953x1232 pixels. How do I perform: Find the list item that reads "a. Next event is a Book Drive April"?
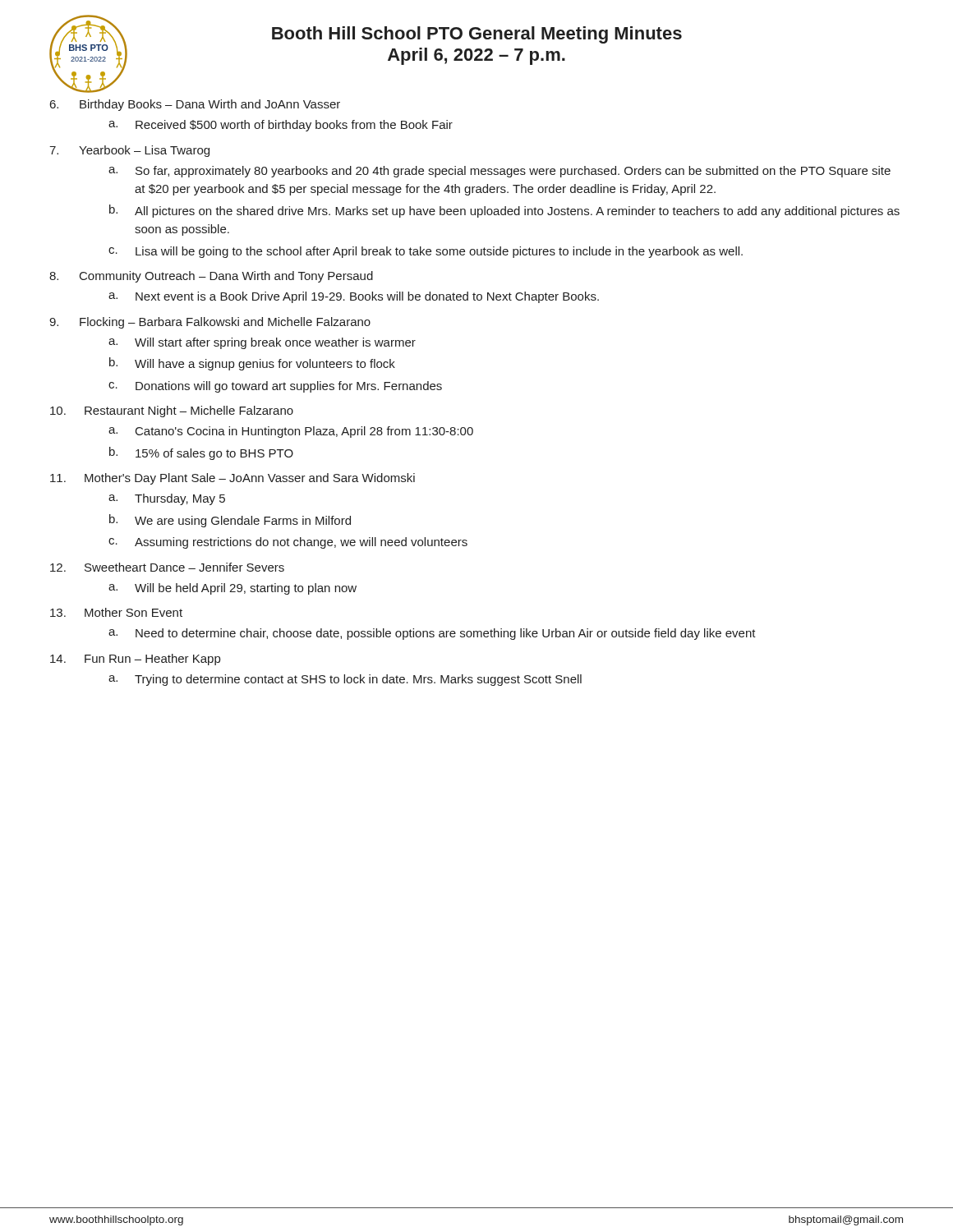click(x=506, y=297)
